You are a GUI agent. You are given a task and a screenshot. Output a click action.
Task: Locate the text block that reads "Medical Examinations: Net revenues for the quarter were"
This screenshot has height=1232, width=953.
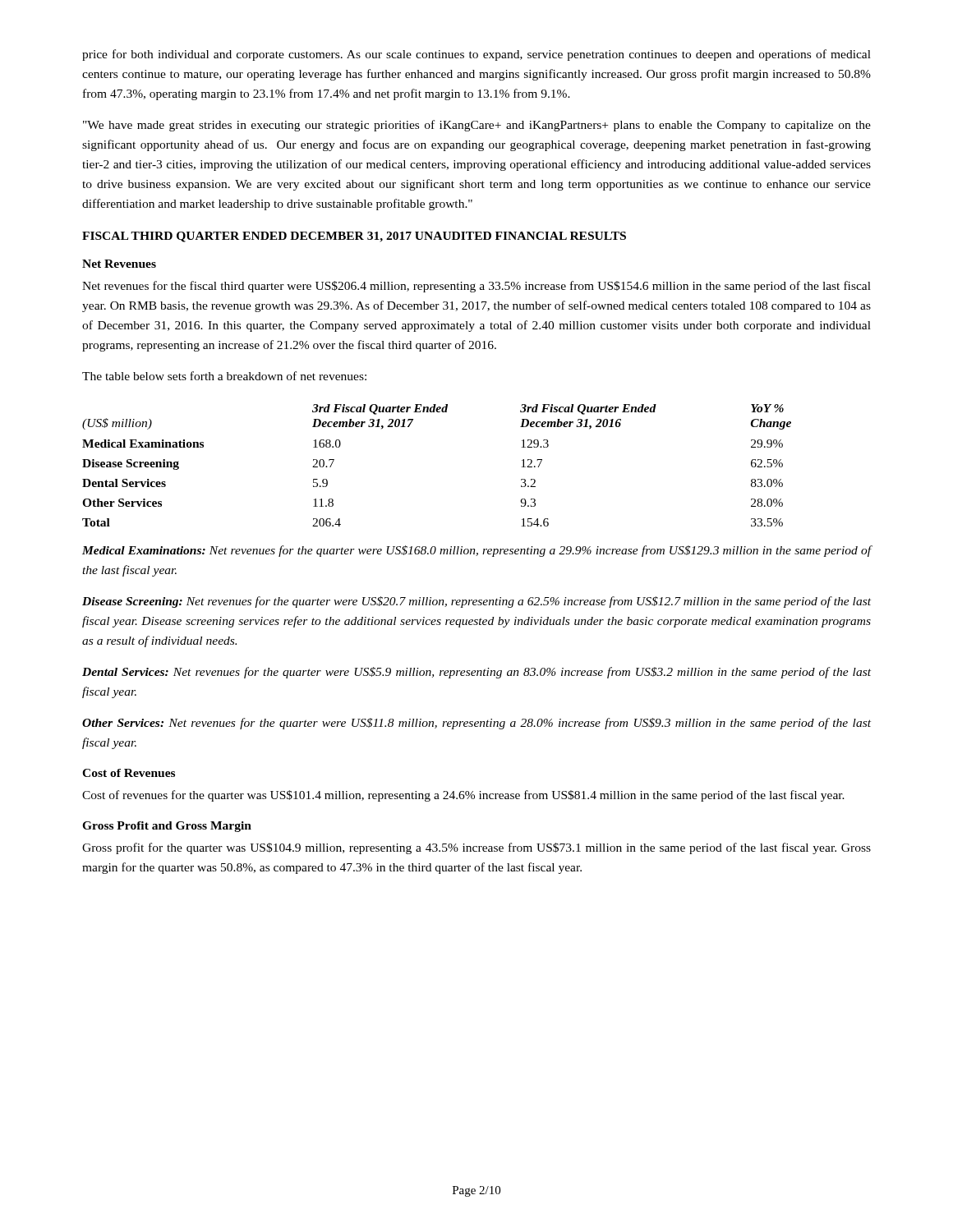[476, 560]
